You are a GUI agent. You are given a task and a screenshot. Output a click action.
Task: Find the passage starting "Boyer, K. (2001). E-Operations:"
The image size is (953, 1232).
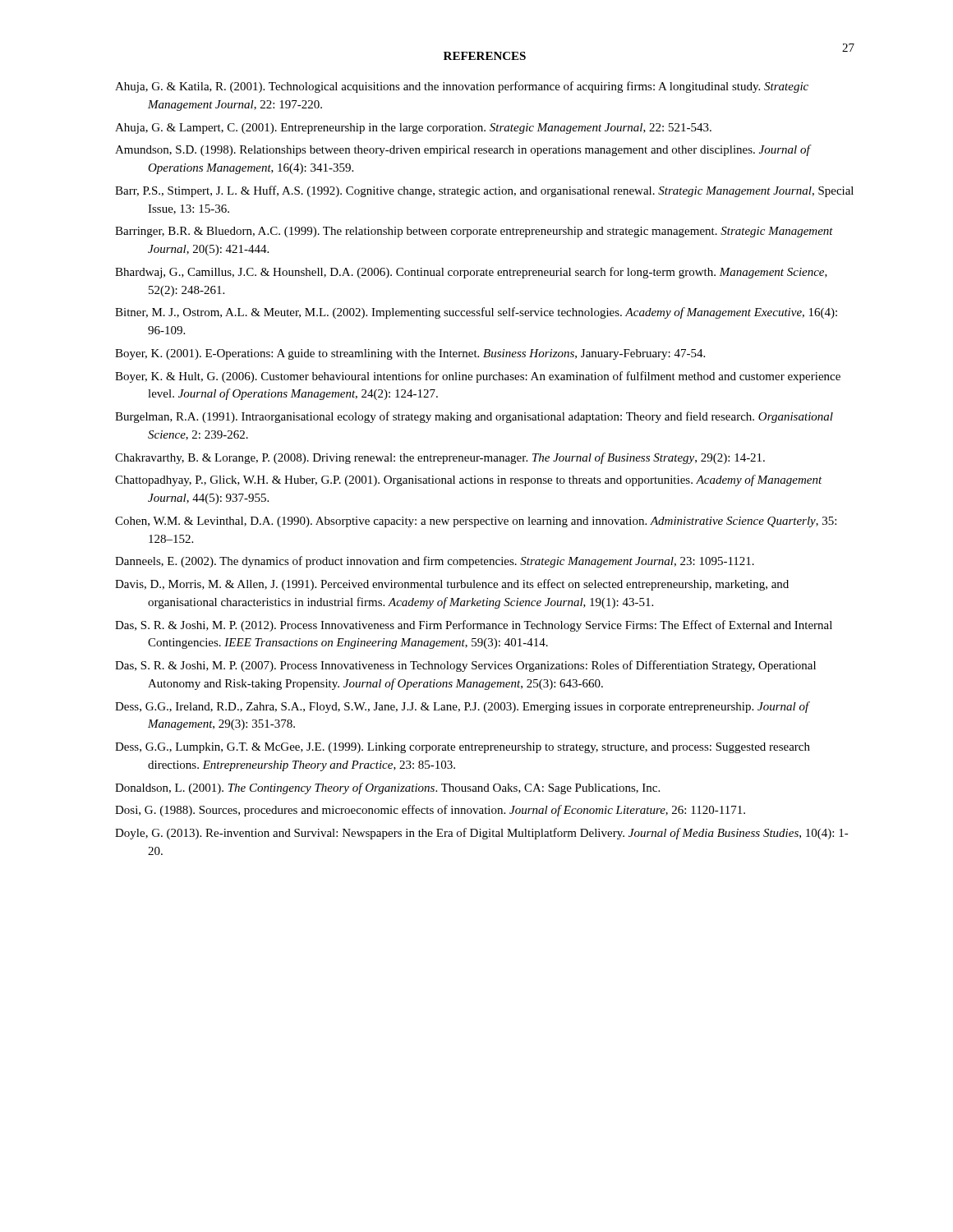[411, 353]
